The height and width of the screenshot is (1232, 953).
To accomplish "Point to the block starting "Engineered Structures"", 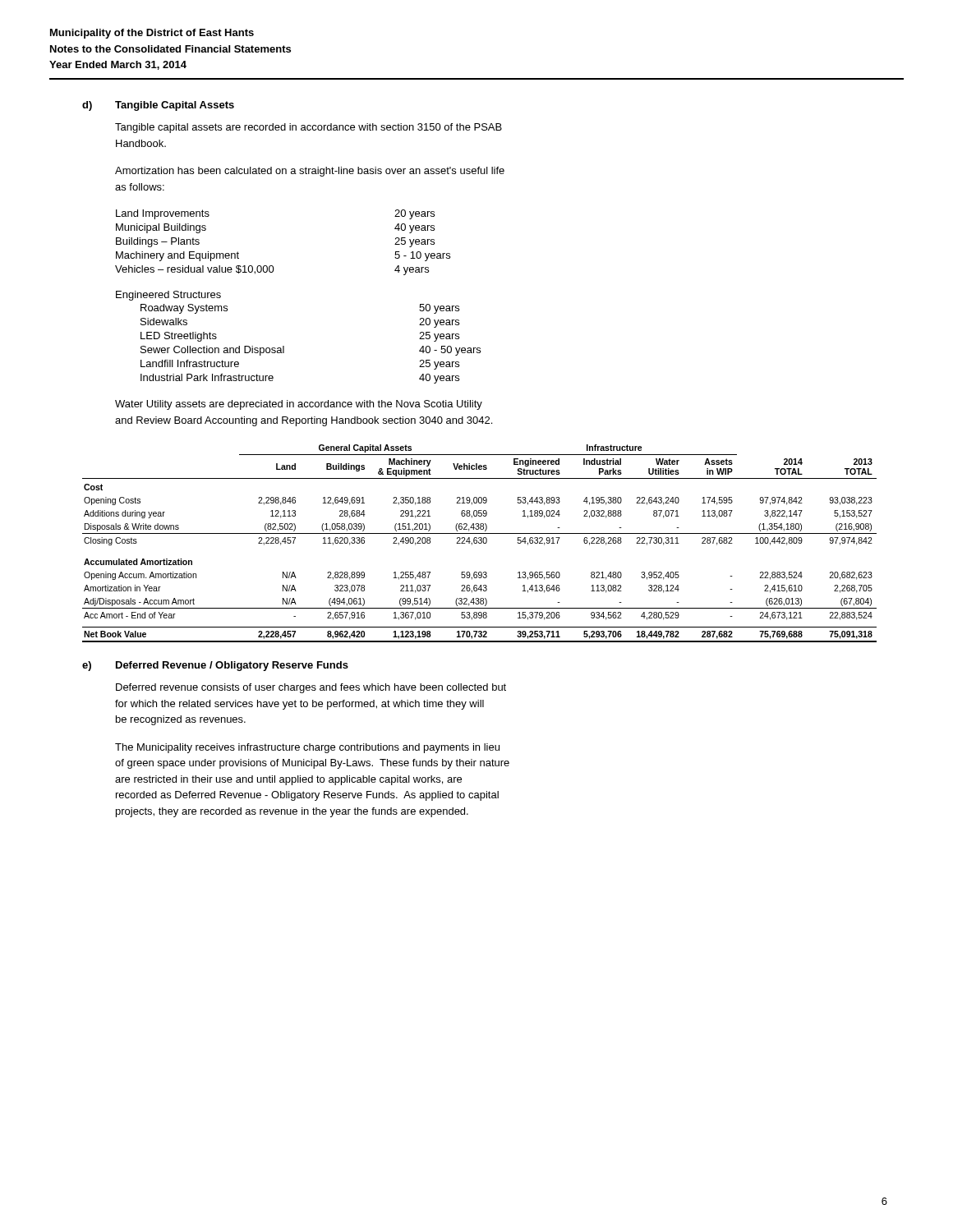I will click(168, 296).
